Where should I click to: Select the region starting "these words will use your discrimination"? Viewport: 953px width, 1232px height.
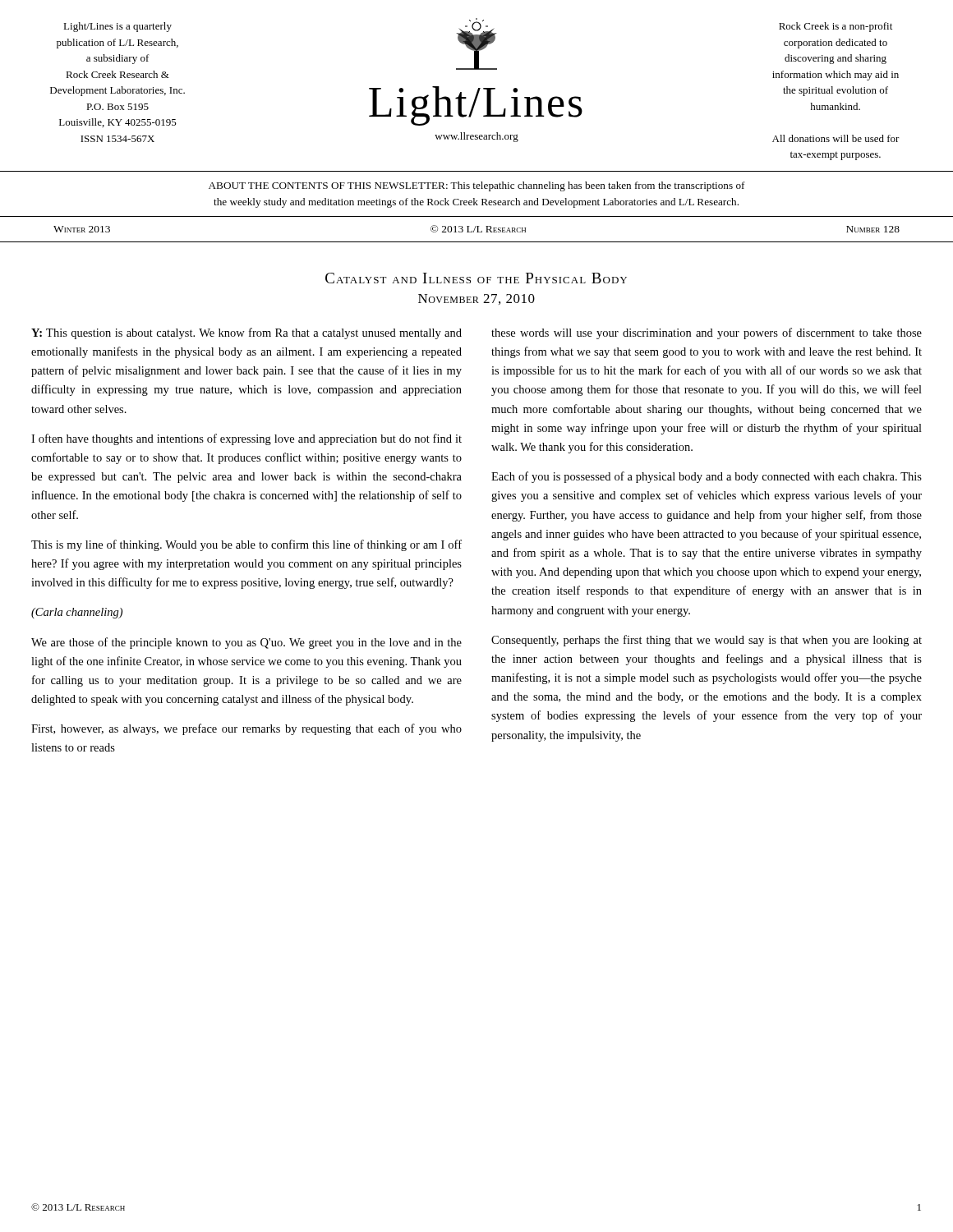click(x=707, y=390)
